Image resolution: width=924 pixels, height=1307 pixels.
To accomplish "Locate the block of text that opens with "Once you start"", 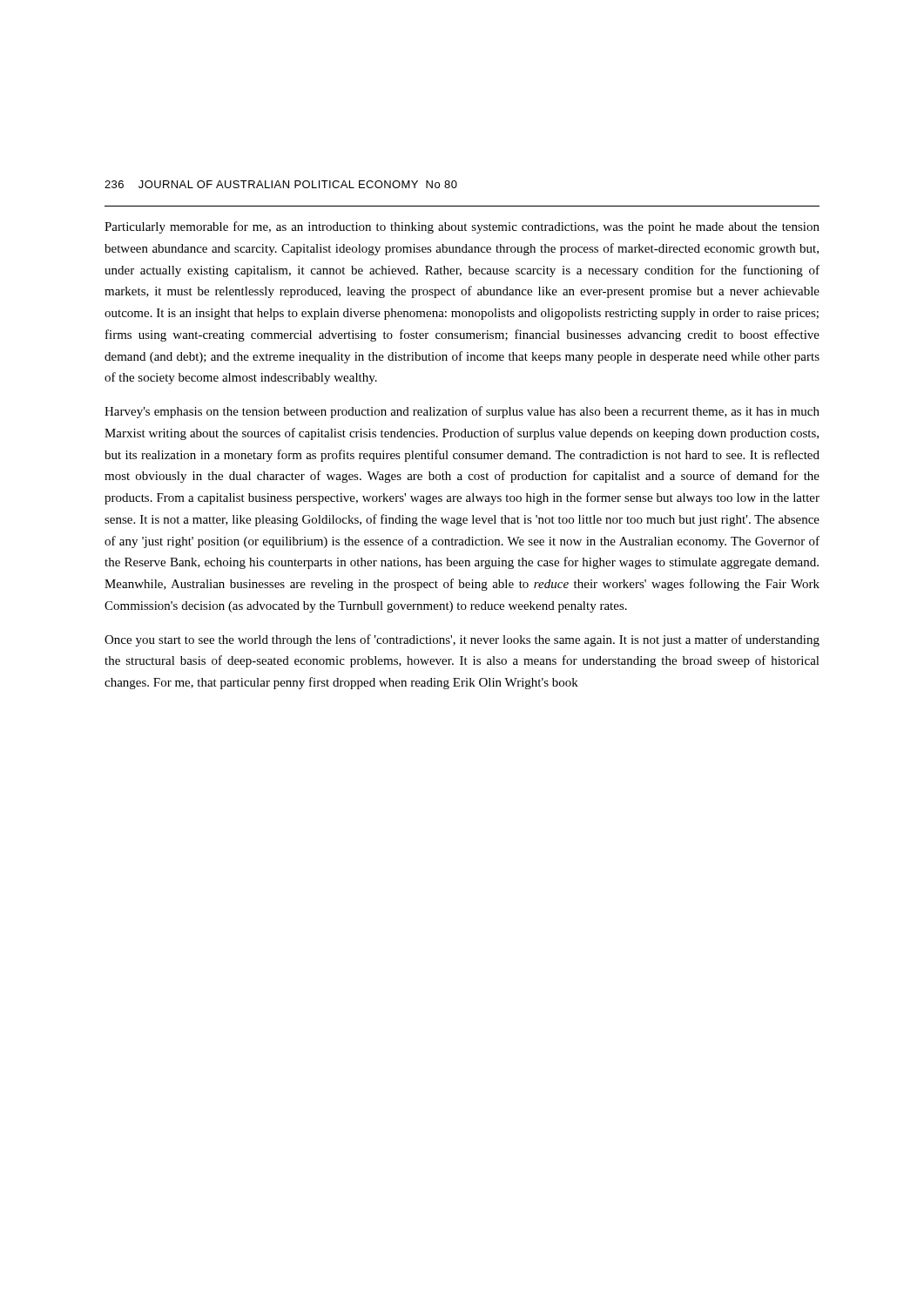I will [462, 661].
